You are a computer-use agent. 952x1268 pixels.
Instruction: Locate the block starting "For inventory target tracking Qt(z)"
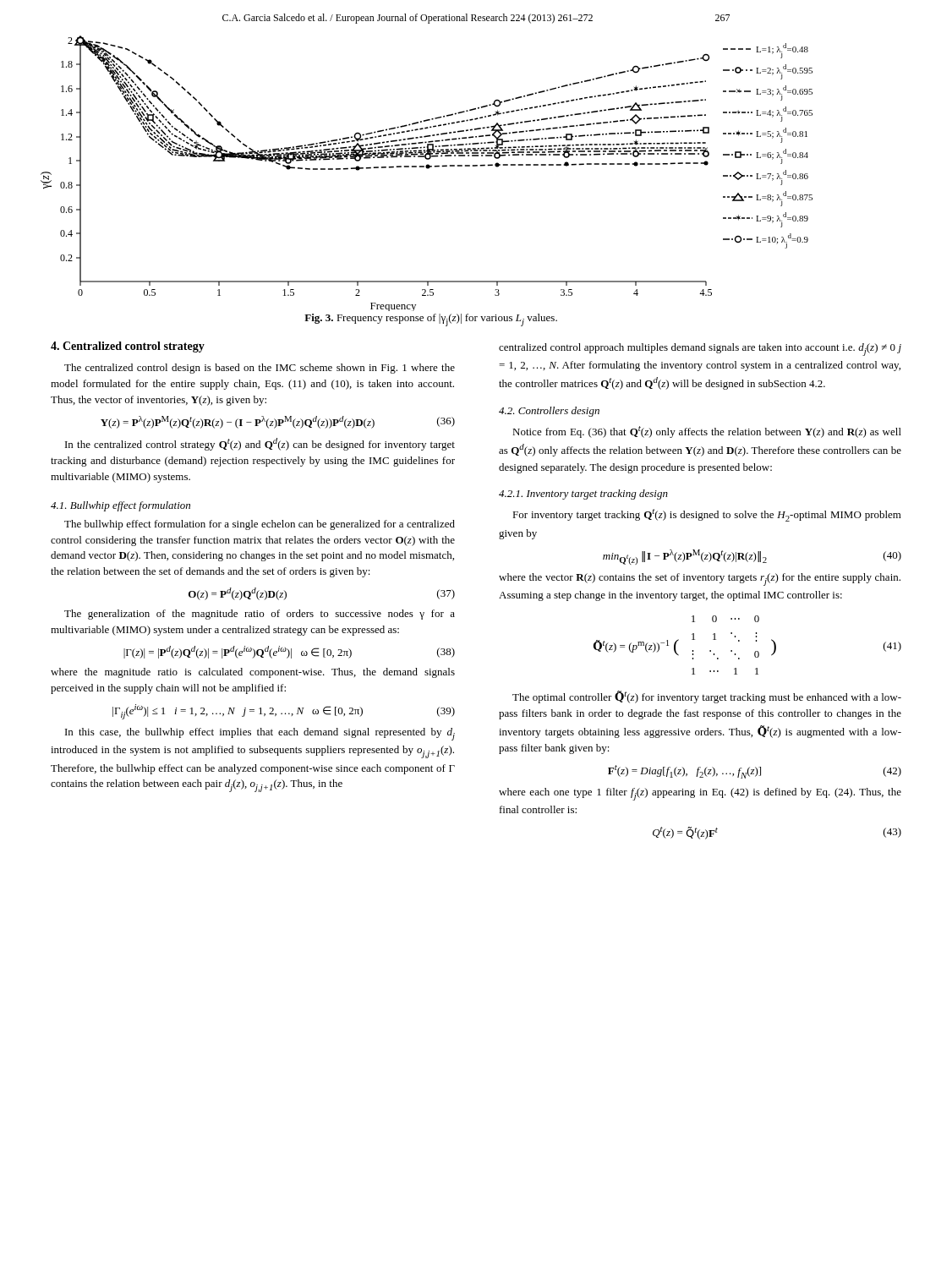pos(700,523)
